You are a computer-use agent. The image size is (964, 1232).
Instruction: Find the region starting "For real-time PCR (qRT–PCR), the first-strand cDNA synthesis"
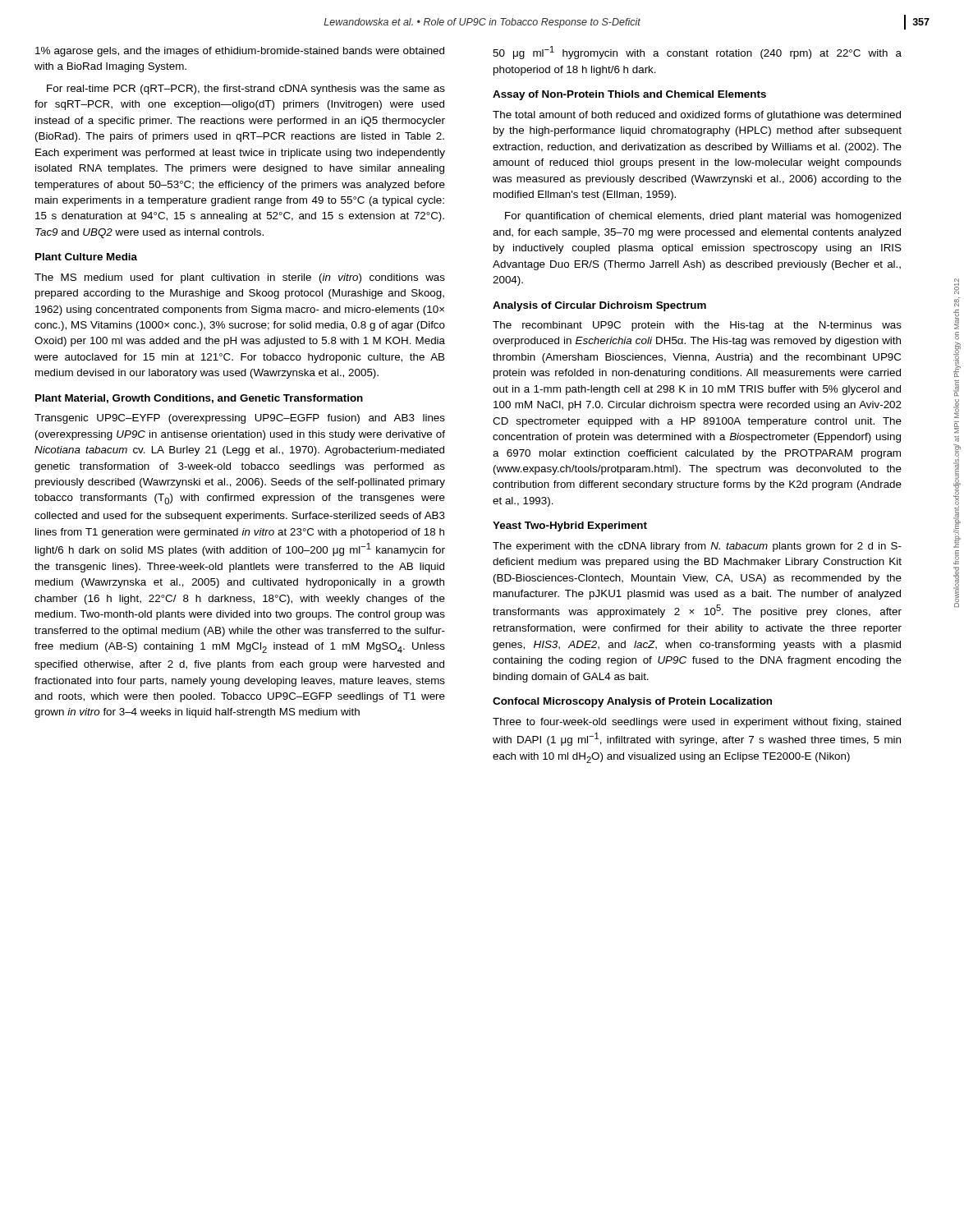pos(240,160)
